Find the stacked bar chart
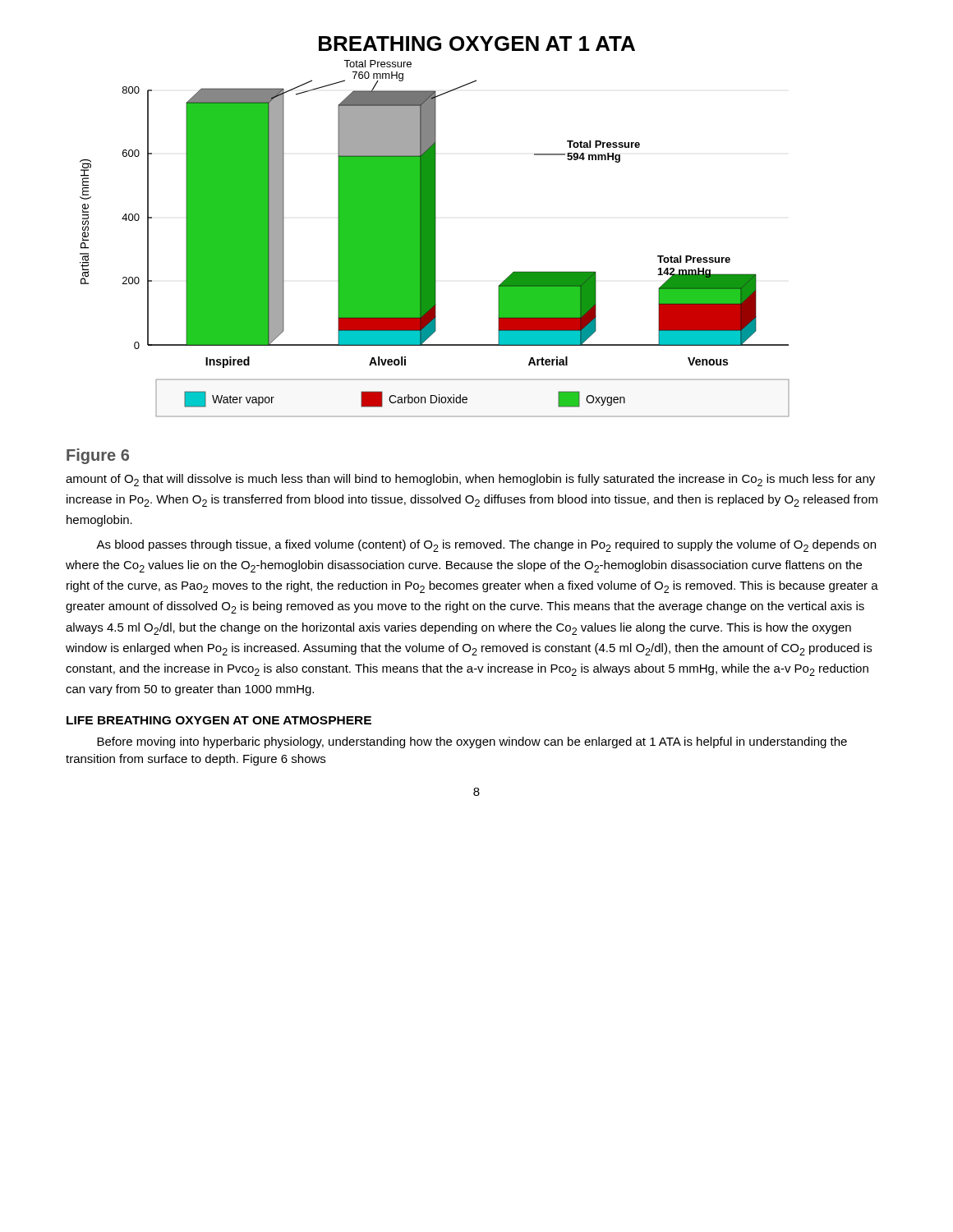The height and width of the screenshot is (1232, 953). point(476,227)
